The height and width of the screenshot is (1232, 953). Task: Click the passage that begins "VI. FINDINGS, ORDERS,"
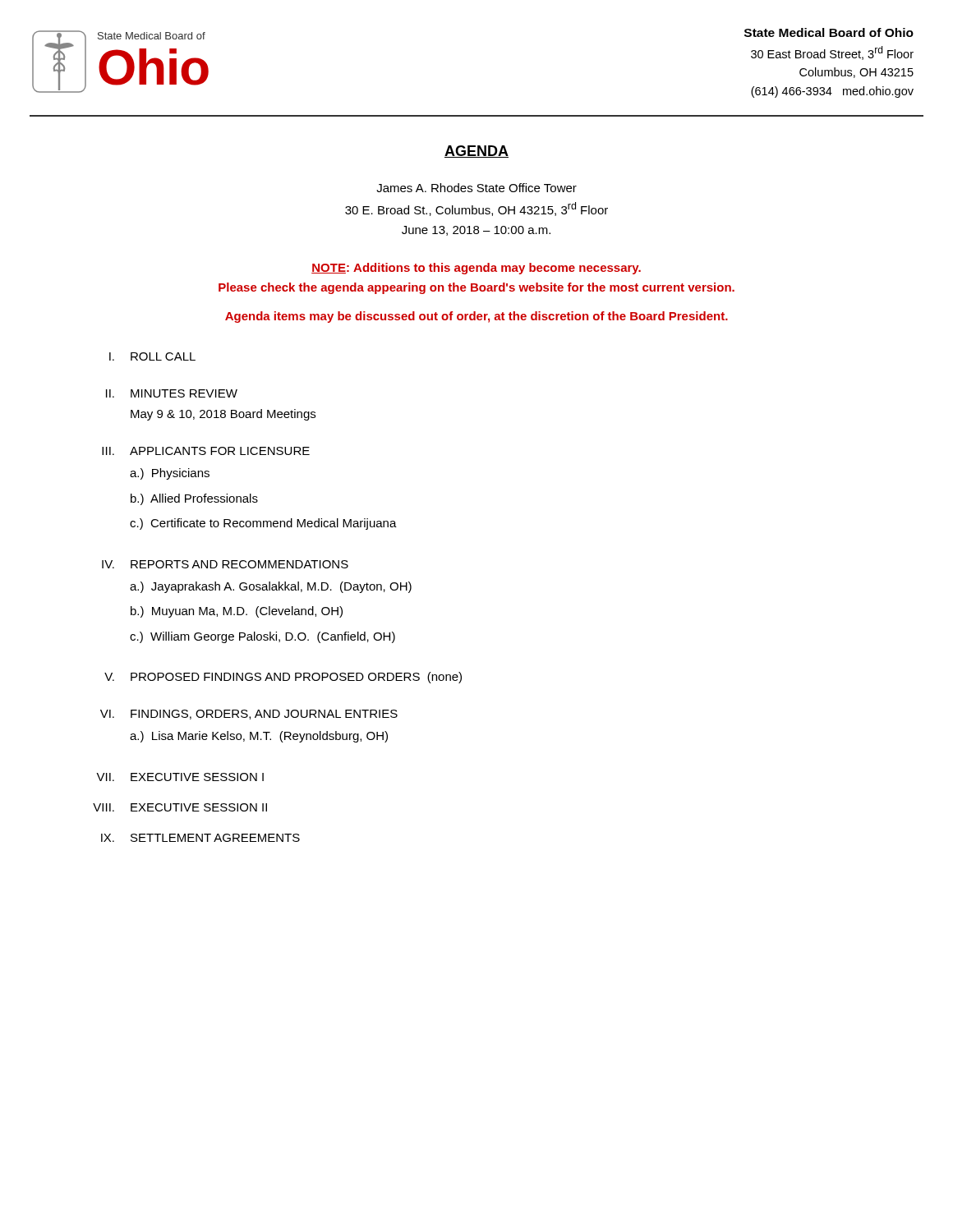[249, 715]
